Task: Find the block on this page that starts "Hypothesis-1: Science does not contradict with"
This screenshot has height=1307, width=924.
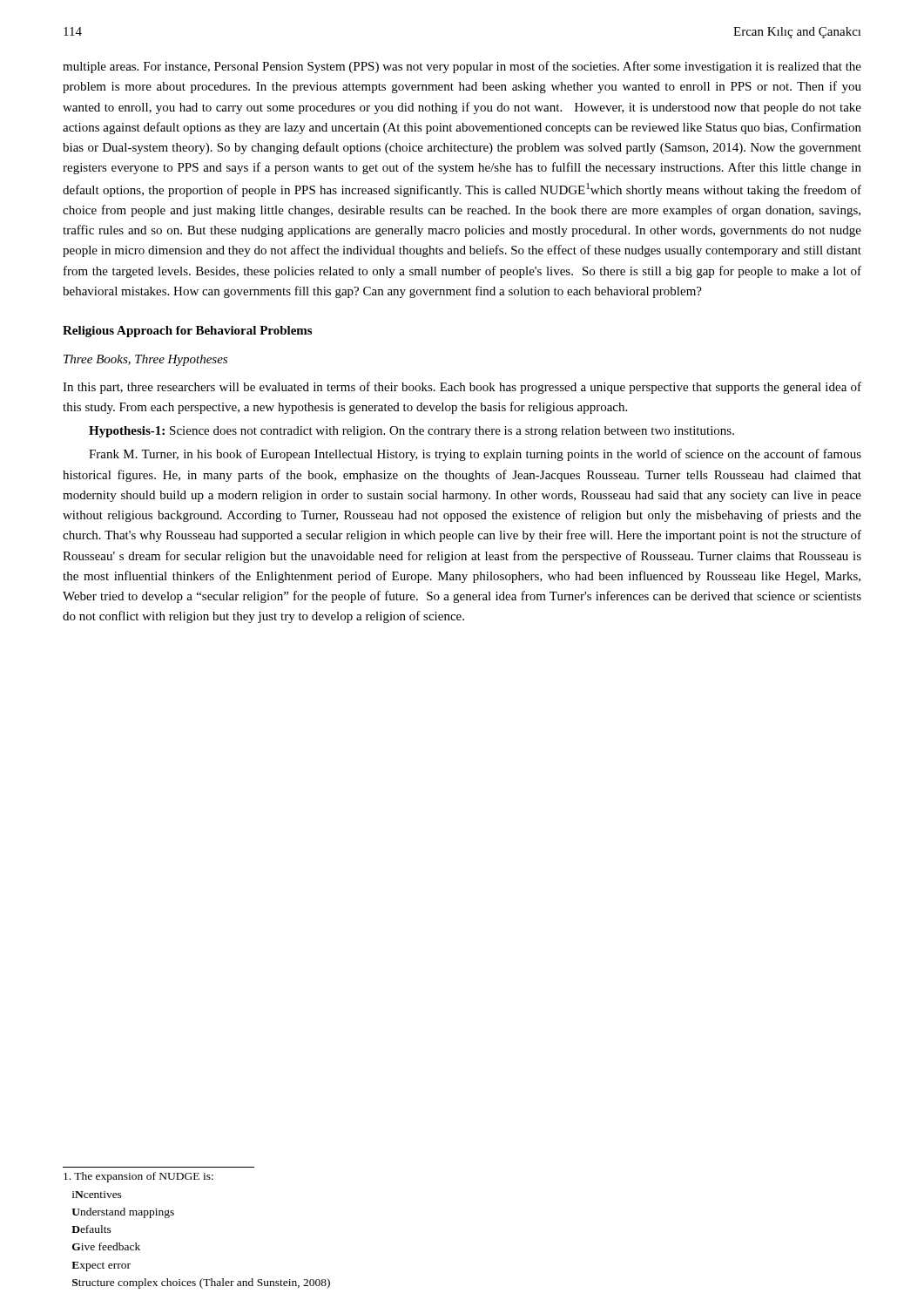Action: click(412, 430)
